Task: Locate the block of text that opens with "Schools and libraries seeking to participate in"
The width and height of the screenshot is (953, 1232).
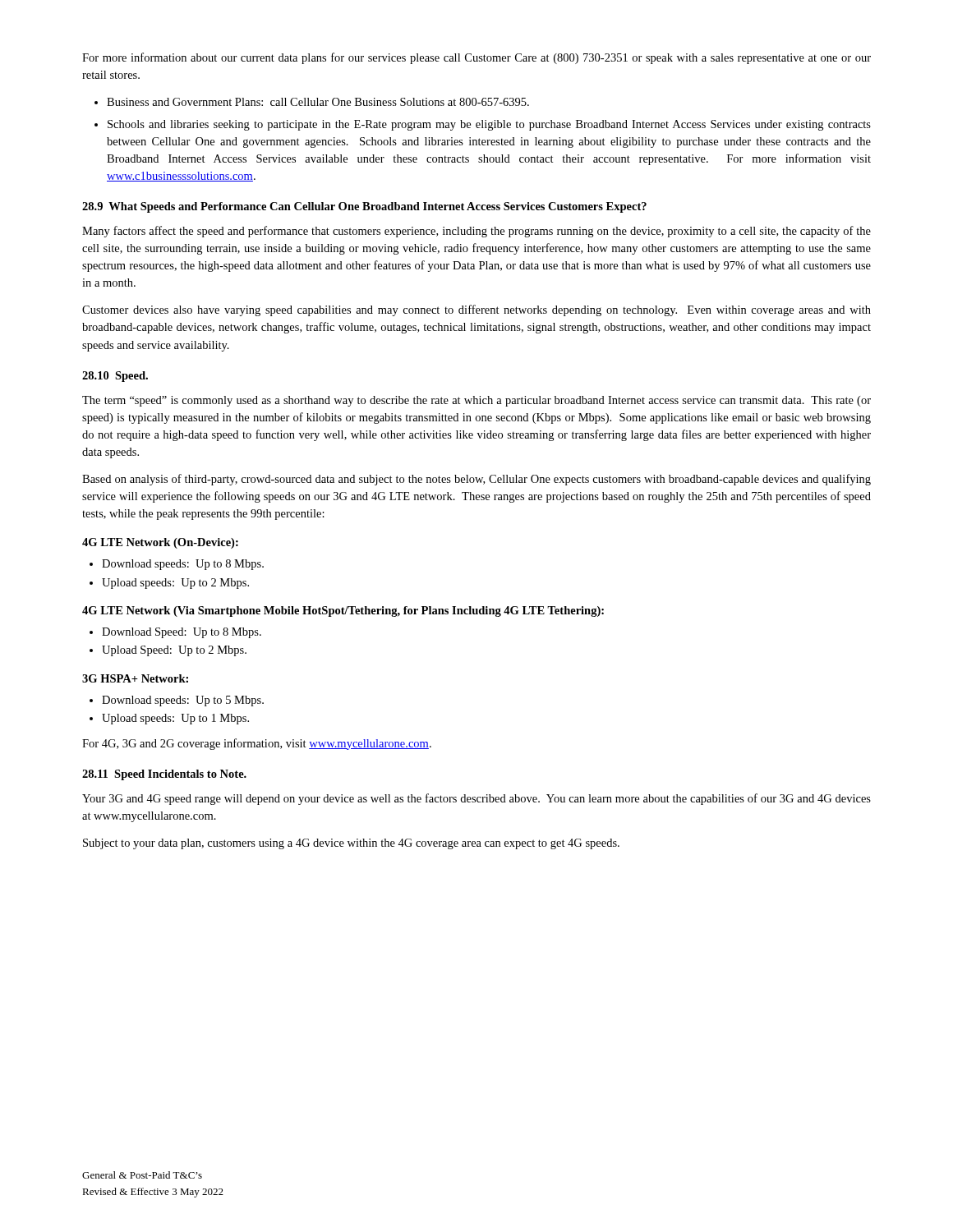Action: click(489, 150)
